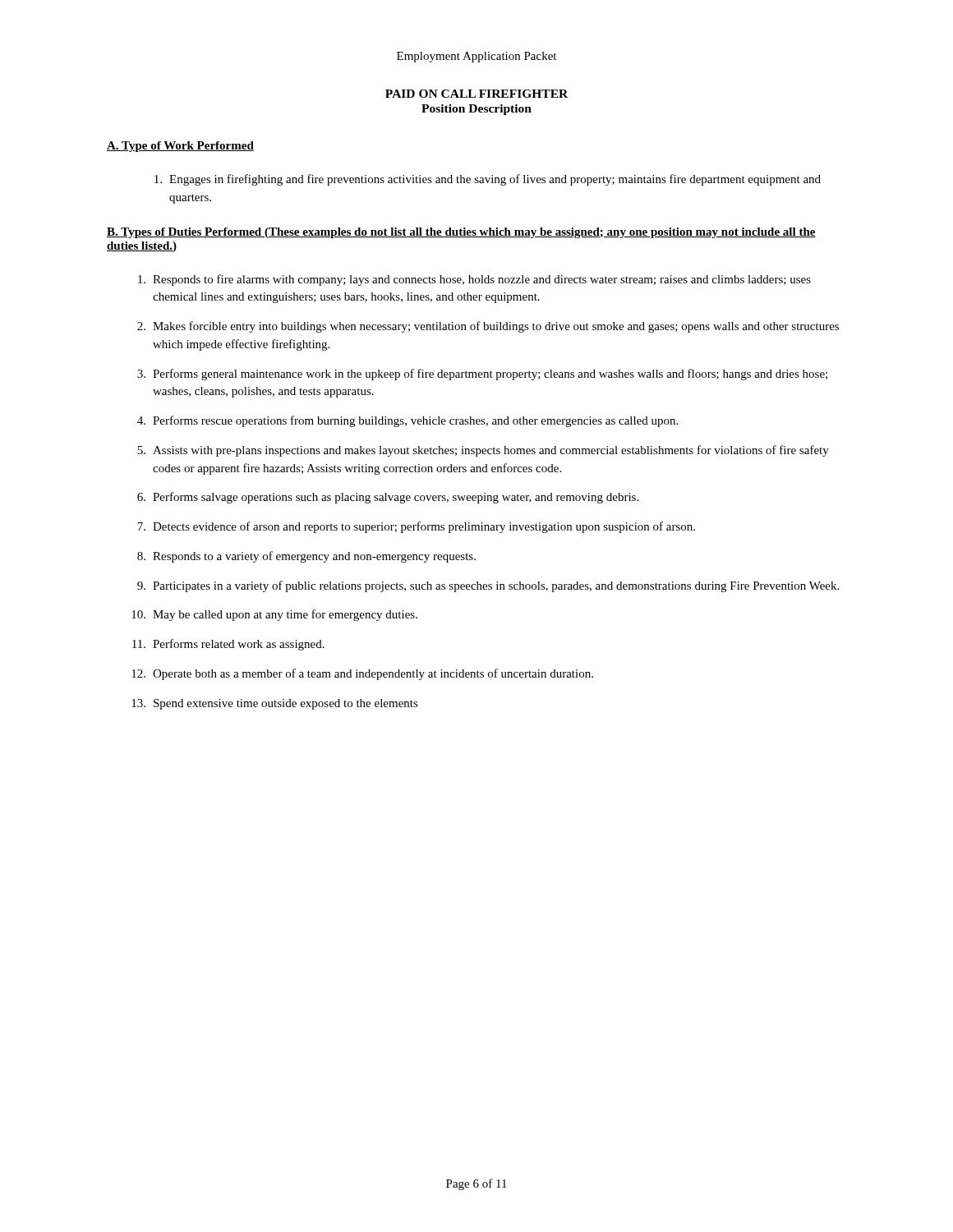Locate the section header containing "A. Type of Work Performed"
This screenshot has height=1232, width=953.
coord(180,145)
